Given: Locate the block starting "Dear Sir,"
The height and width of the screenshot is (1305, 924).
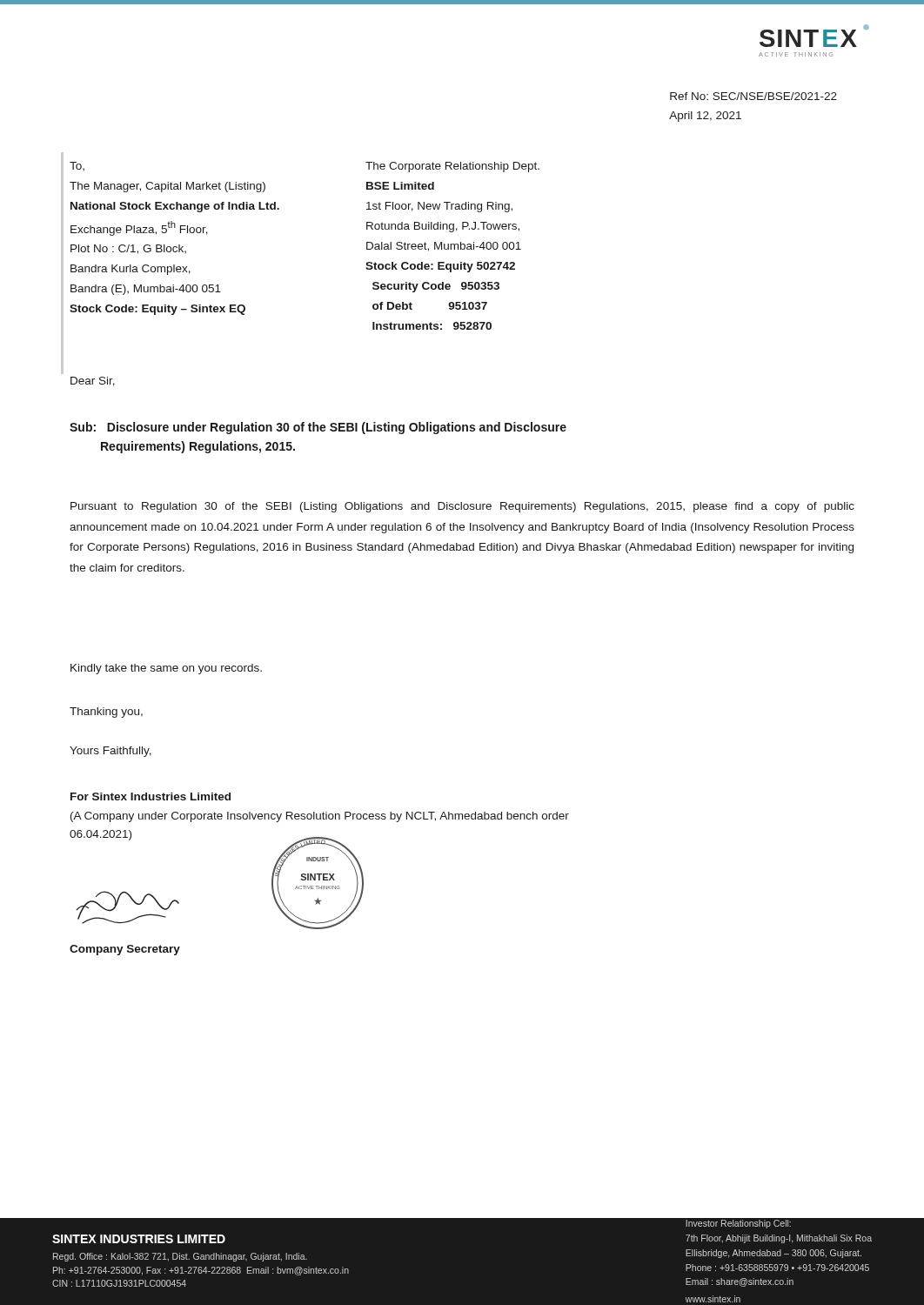Looking at the screenshot, I should (92, 381).
